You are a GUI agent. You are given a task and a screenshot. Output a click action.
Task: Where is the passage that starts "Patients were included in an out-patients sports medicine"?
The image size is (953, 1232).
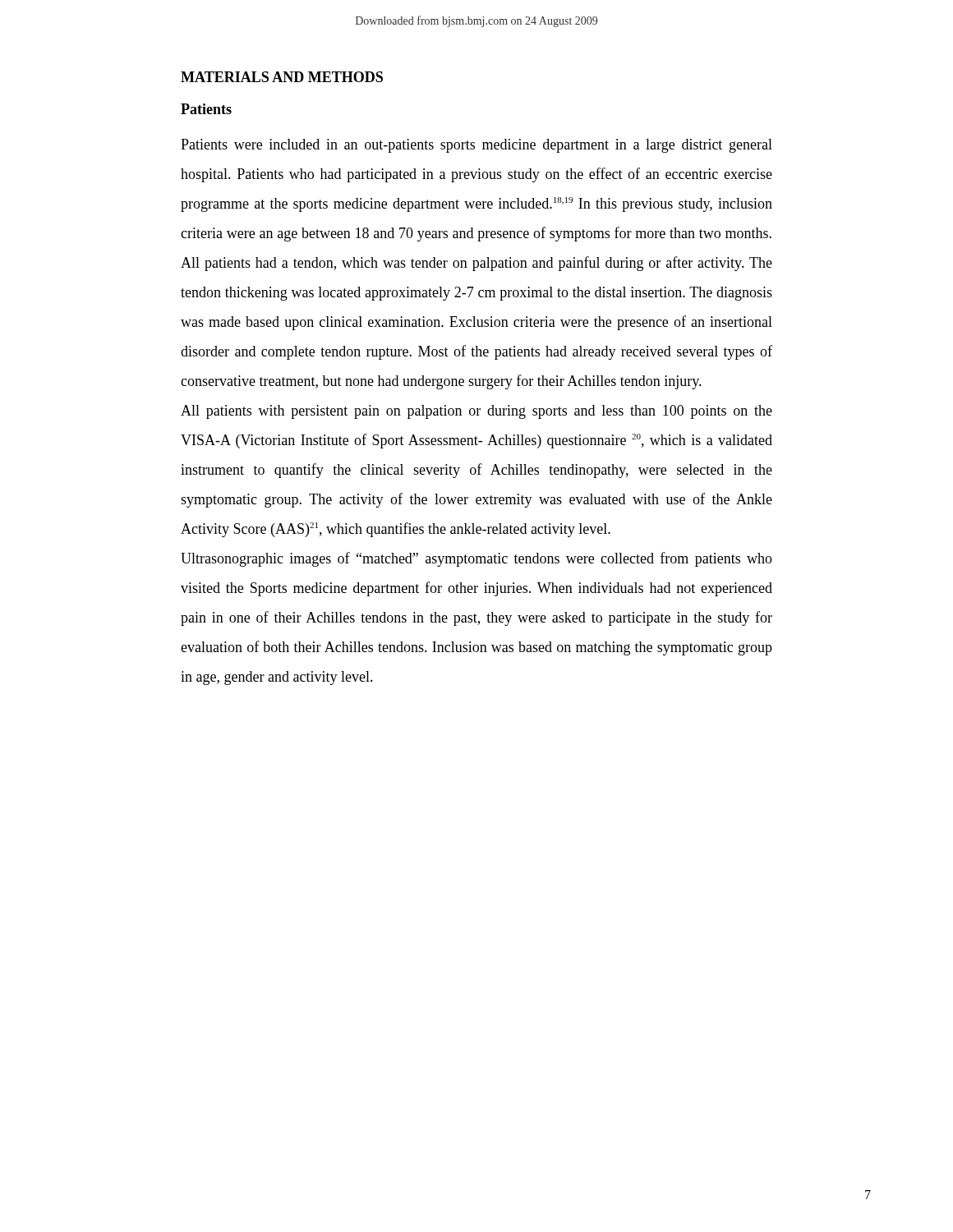(x=476, y=263)
